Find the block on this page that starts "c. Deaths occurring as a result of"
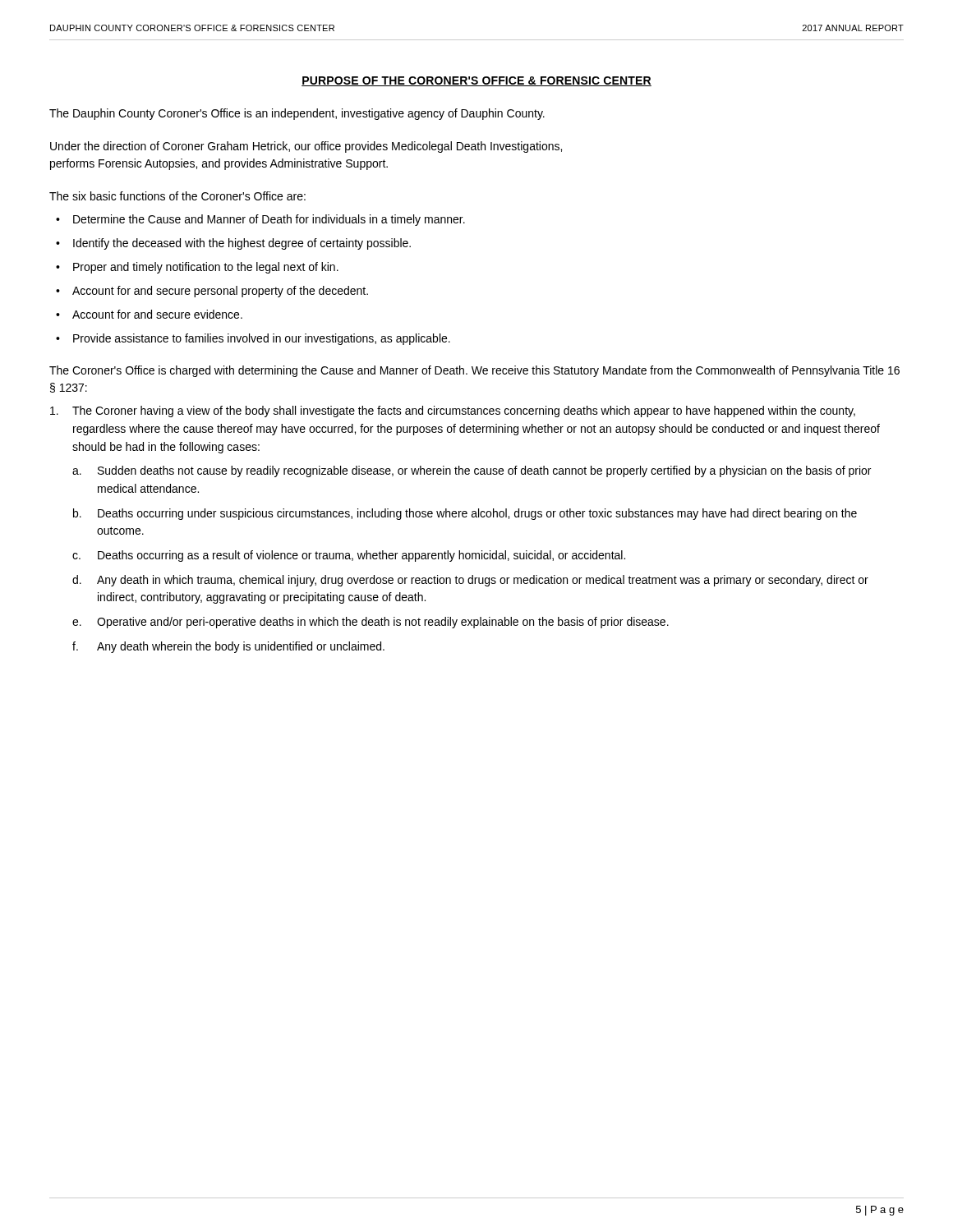The image size is (953, 1232). tap(349, 556)
